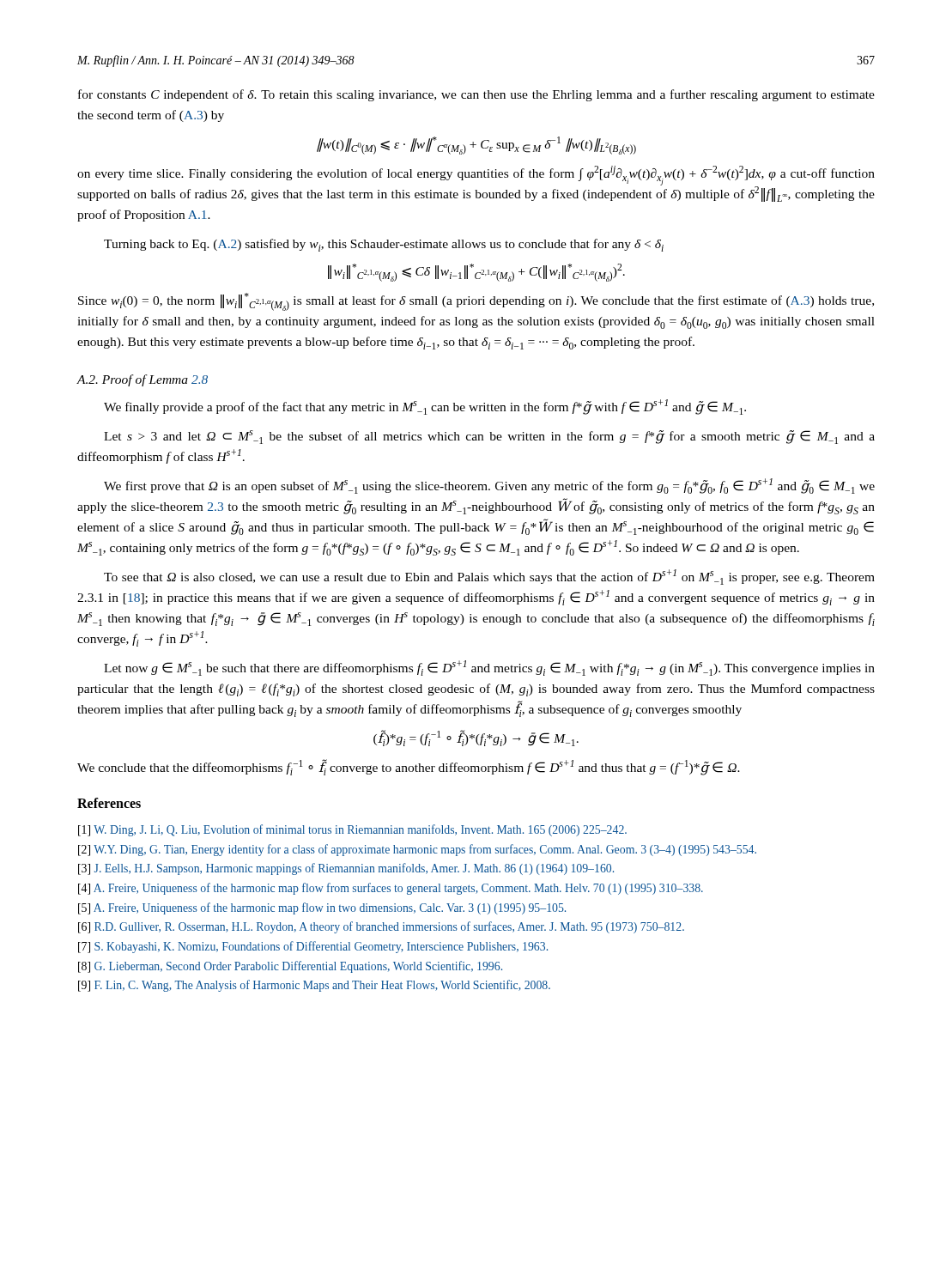The image size is (952, 1288).
Task: Locate the text block containing "for constants C independent of δ. To"
Action: [x=476, y=104]
